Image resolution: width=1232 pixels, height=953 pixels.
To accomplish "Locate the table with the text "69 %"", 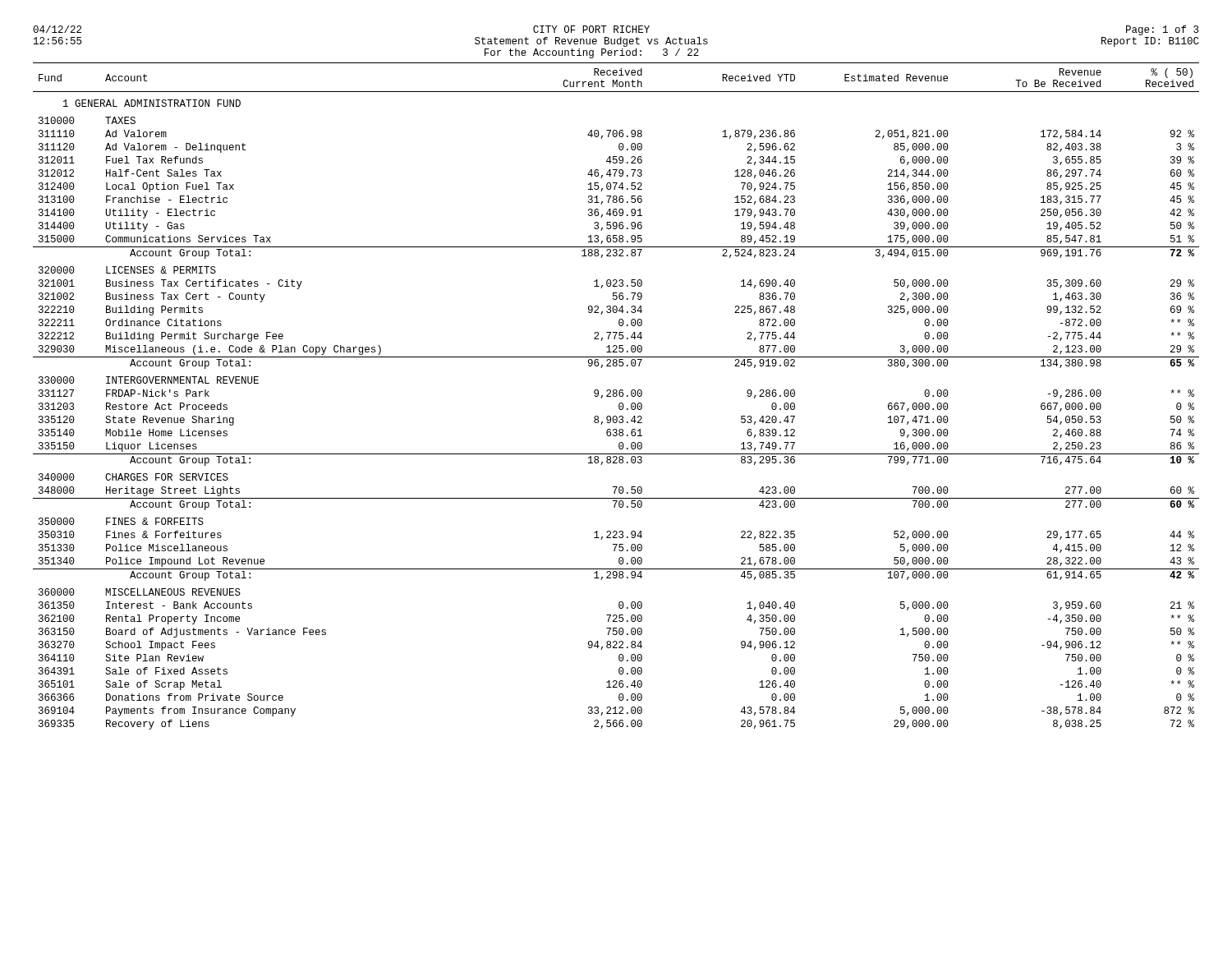I will [x=616, y=399].
